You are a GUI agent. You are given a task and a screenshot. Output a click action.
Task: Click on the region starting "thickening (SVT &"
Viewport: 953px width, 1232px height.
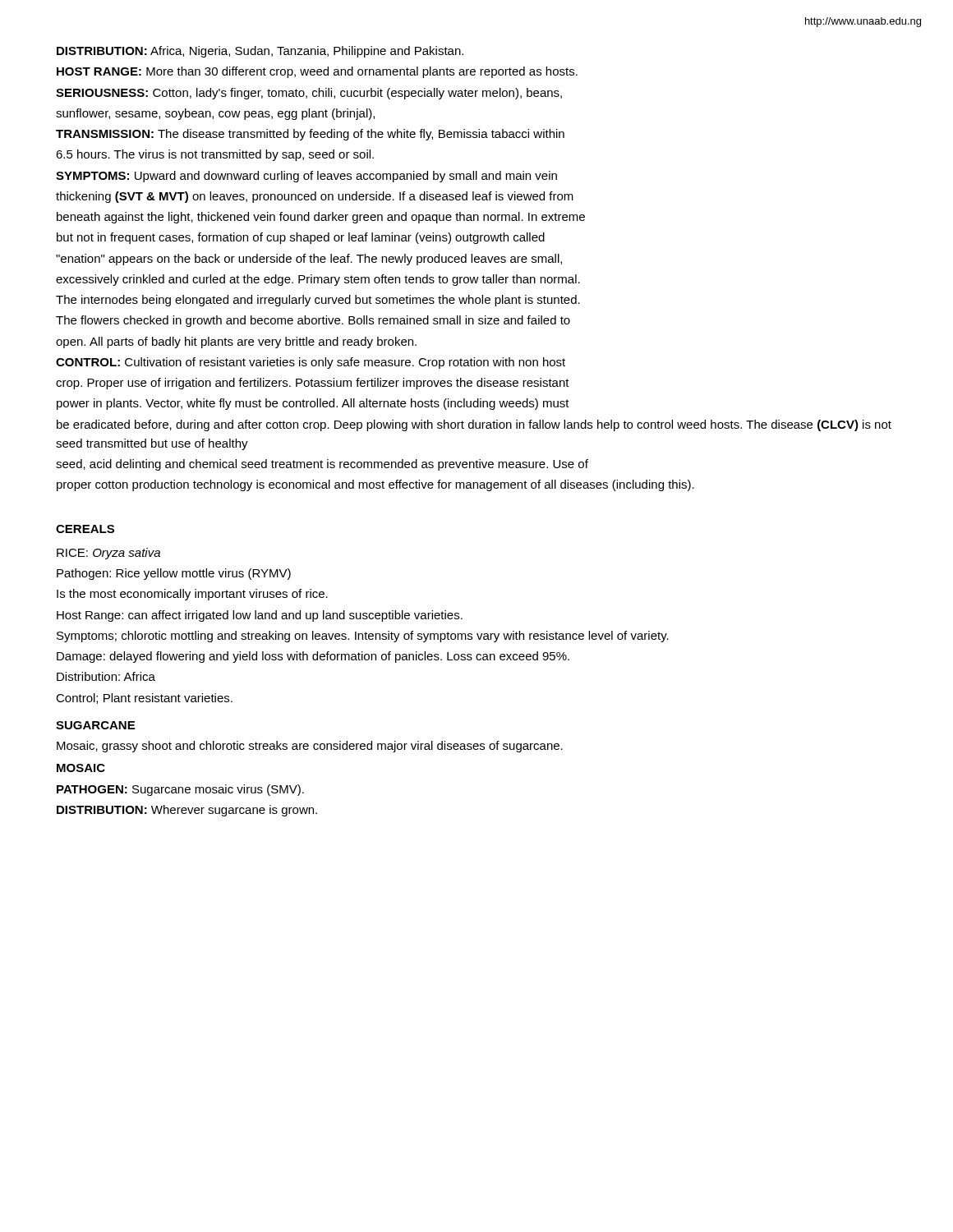pos(315,196)
